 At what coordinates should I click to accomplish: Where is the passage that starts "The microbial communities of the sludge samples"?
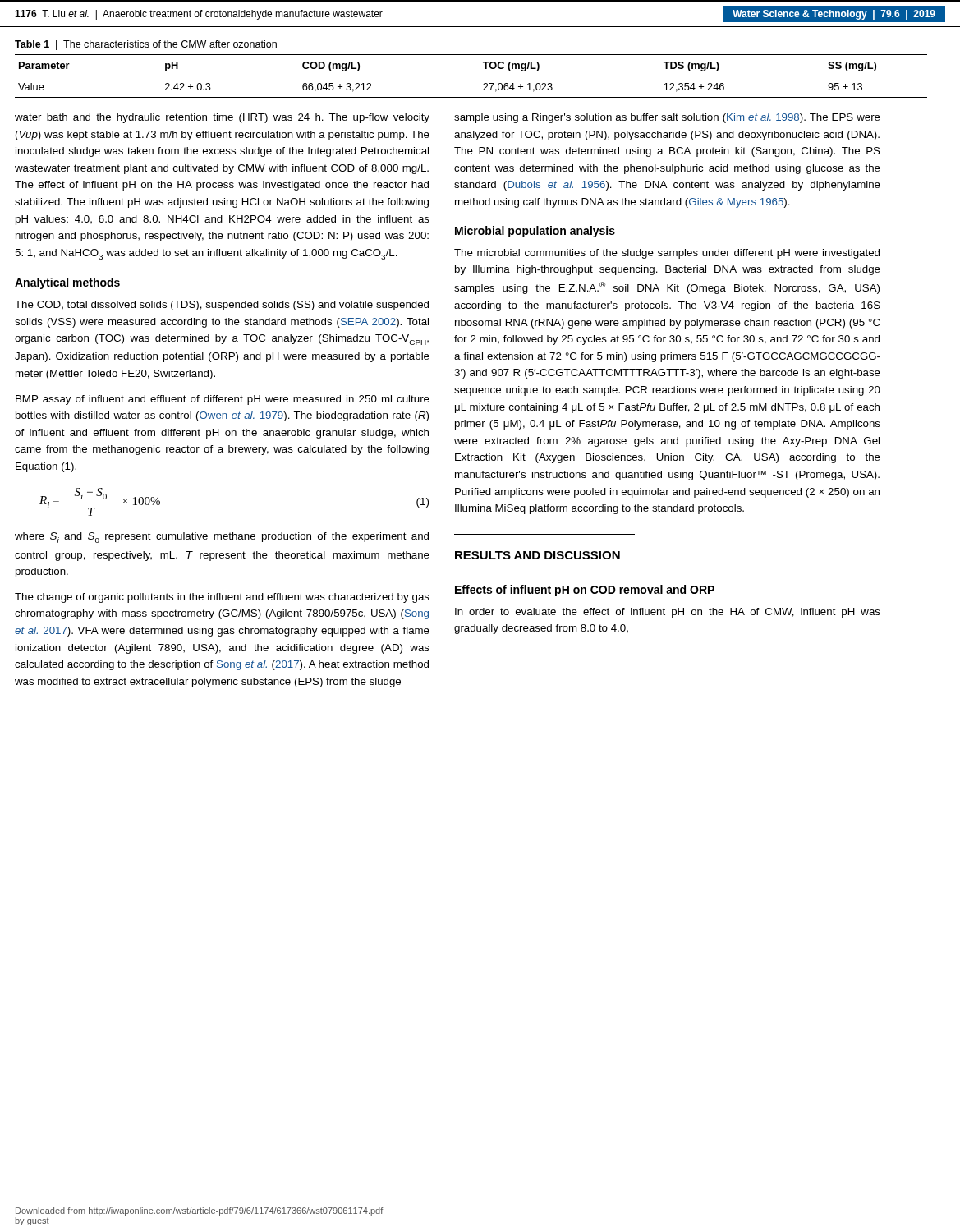(667, 380)
